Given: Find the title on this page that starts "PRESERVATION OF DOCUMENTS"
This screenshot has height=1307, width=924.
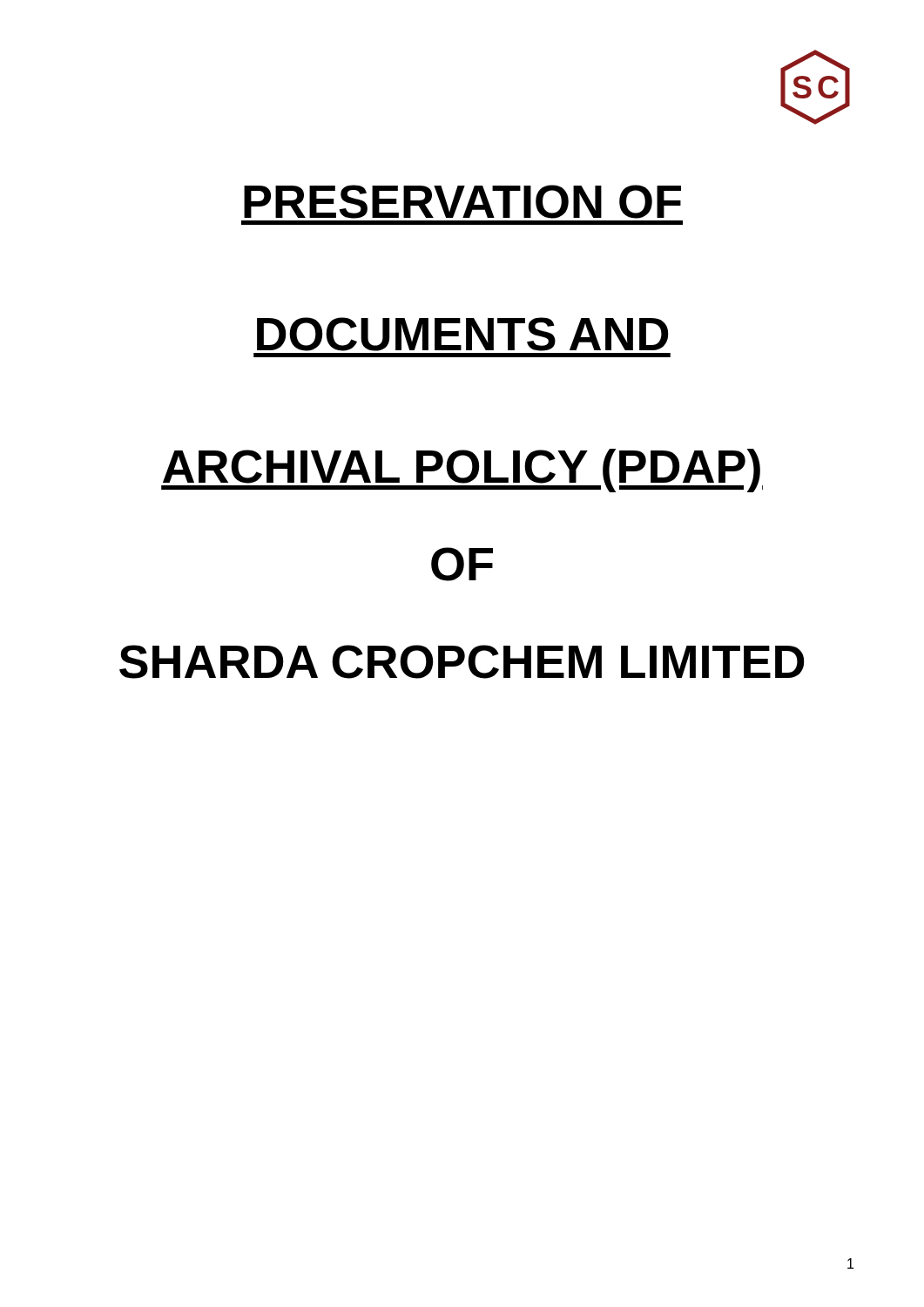Looking at the screenshot, I should [462, 431].
